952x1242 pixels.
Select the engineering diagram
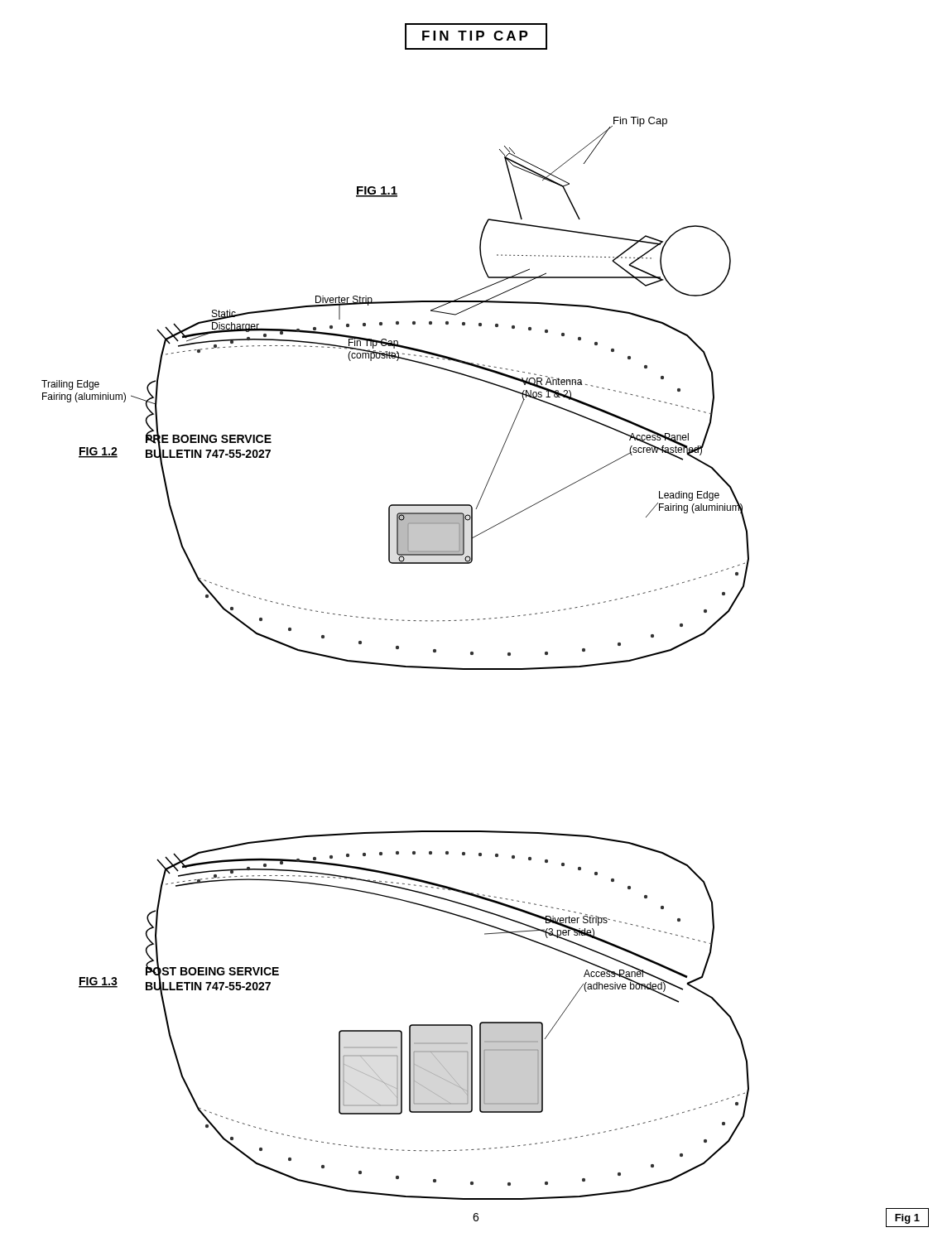coord(476,625)
